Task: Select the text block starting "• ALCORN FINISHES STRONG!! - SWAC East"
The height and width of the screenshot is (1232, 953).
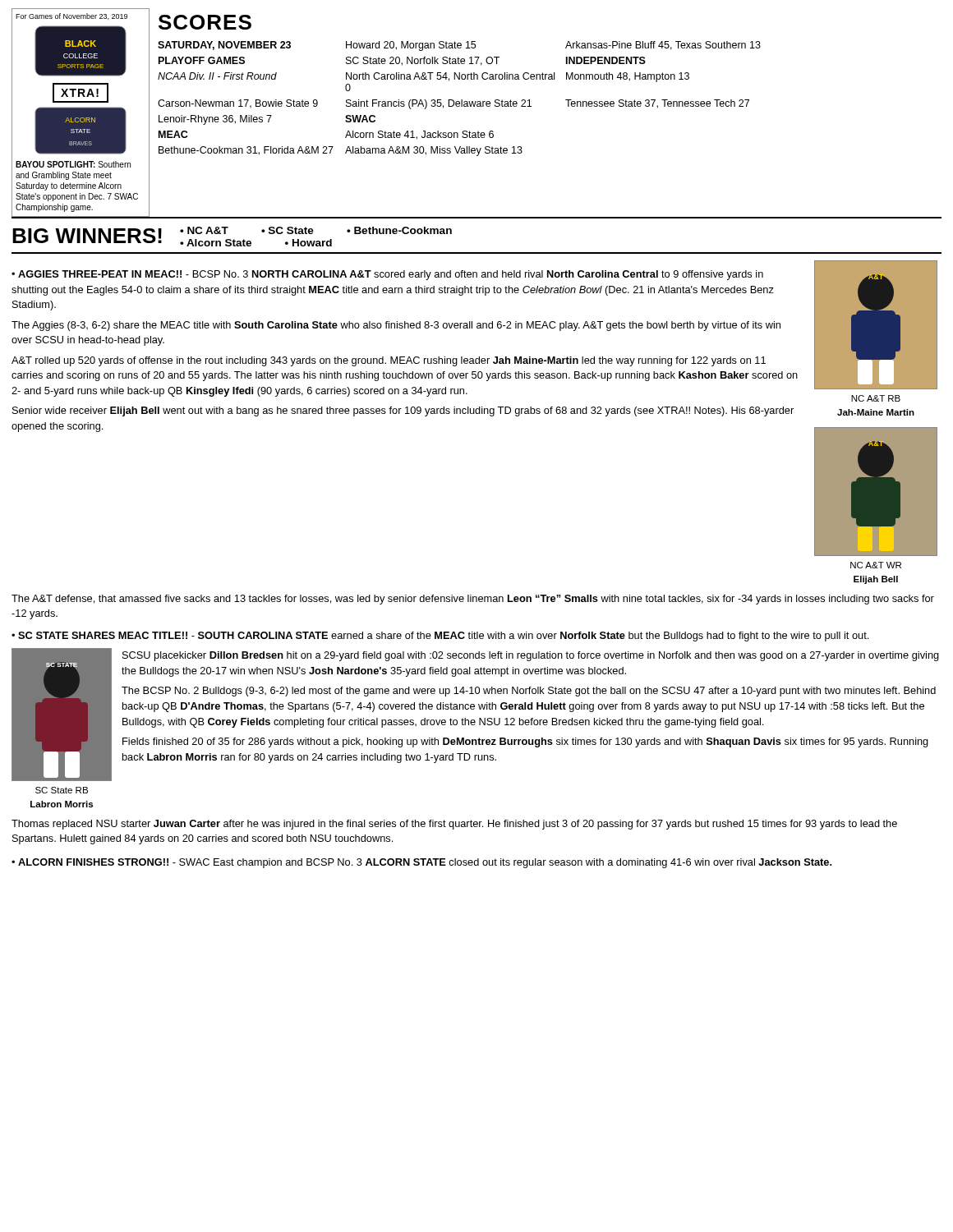Action: 422,862
